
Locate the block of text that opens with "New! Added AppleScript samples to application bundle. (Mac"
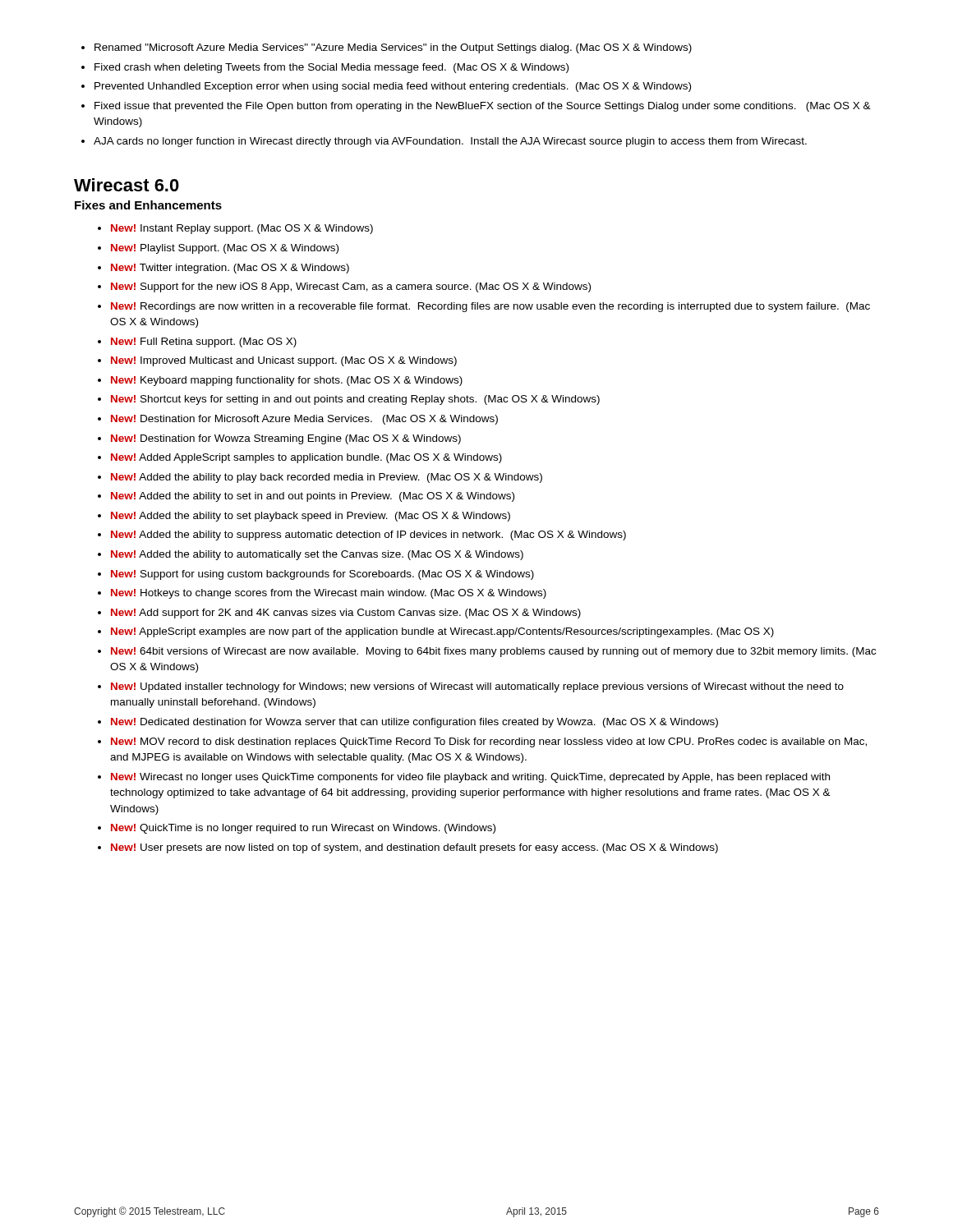click(x=306, y=457)
